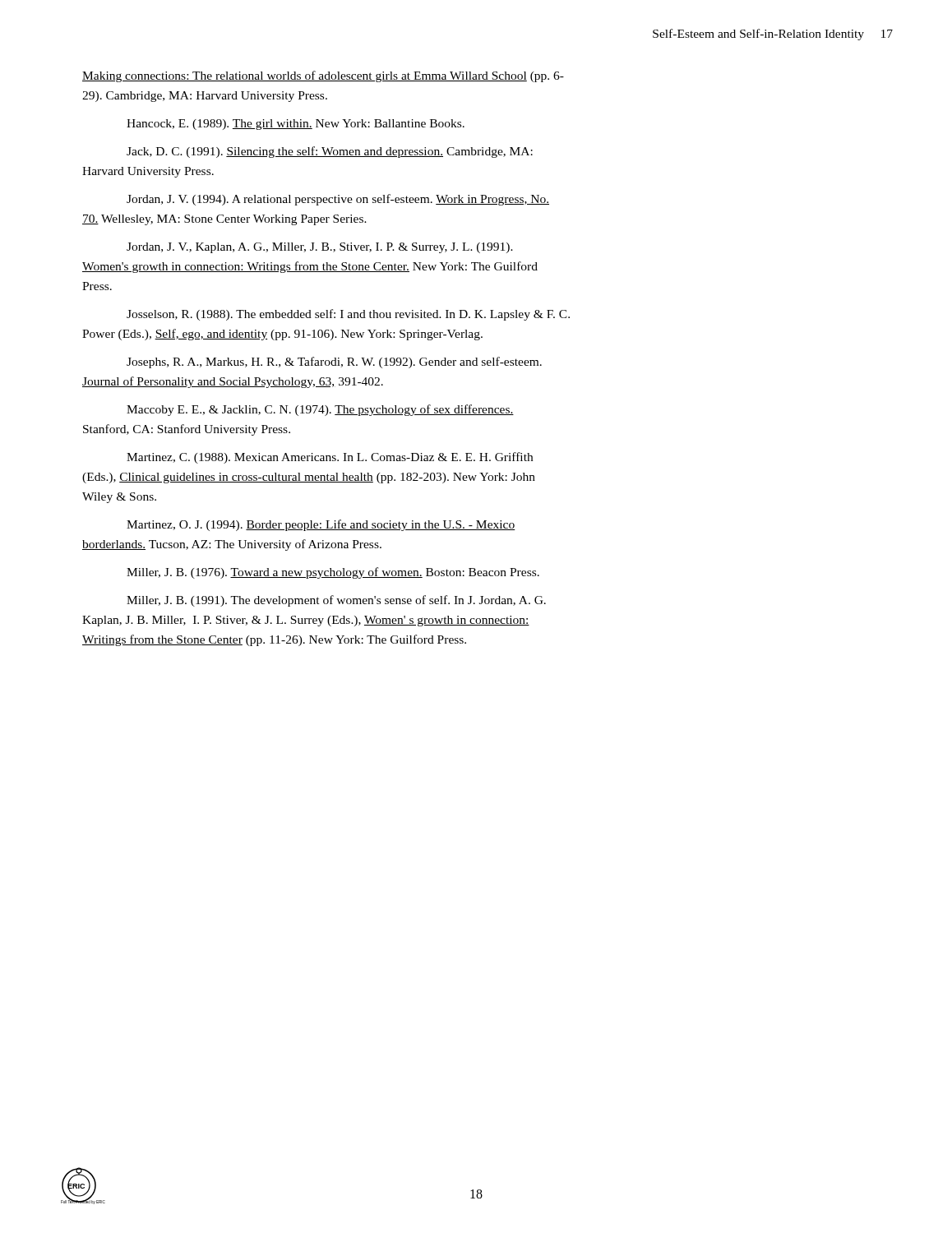
Task: Select the logo
Action: pyautogui.click(x=84, y=1189)
